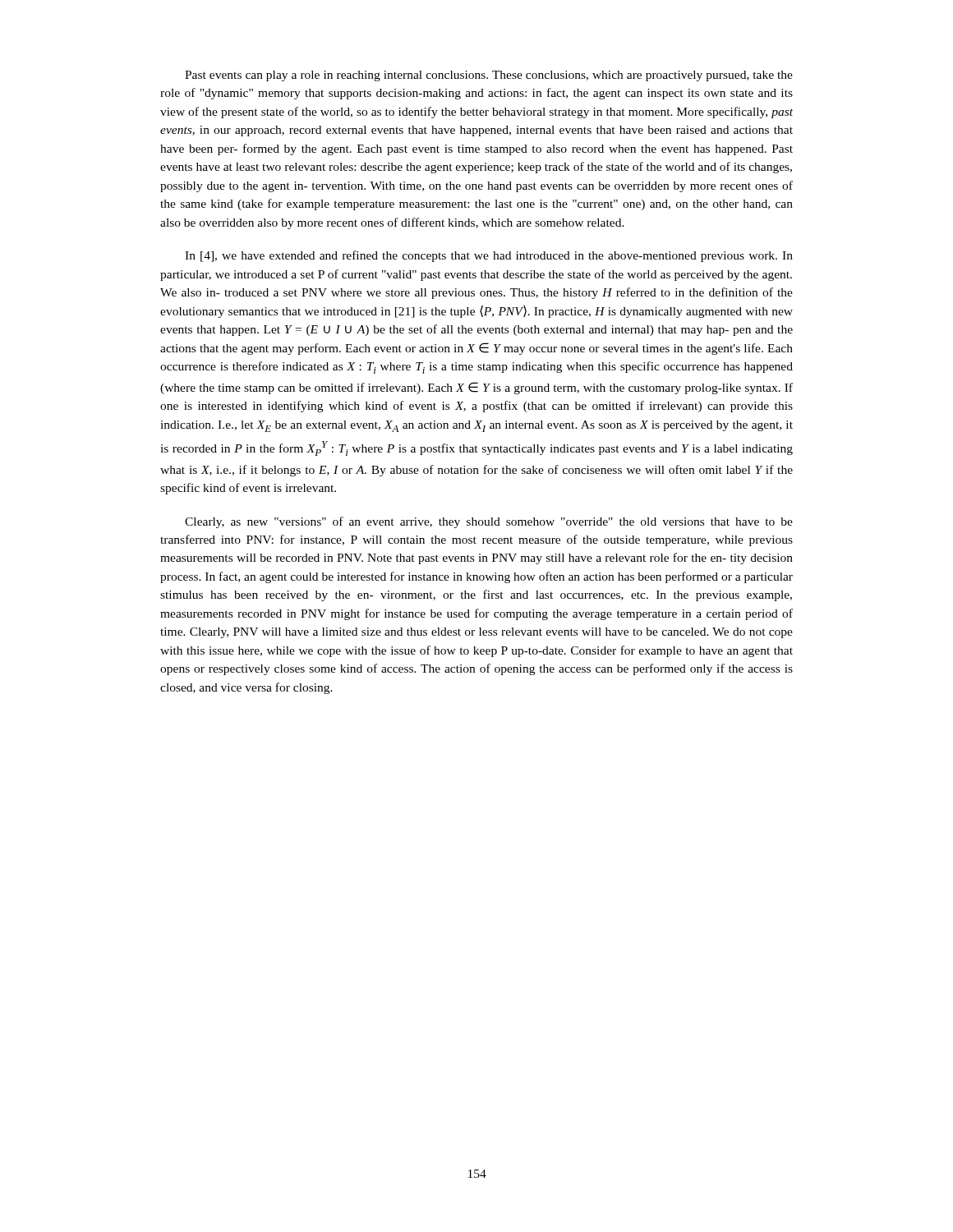Locate the passage starting "Past events can play a role in reaching"
The image size is (953, 1232).
(x=476, y=148)
